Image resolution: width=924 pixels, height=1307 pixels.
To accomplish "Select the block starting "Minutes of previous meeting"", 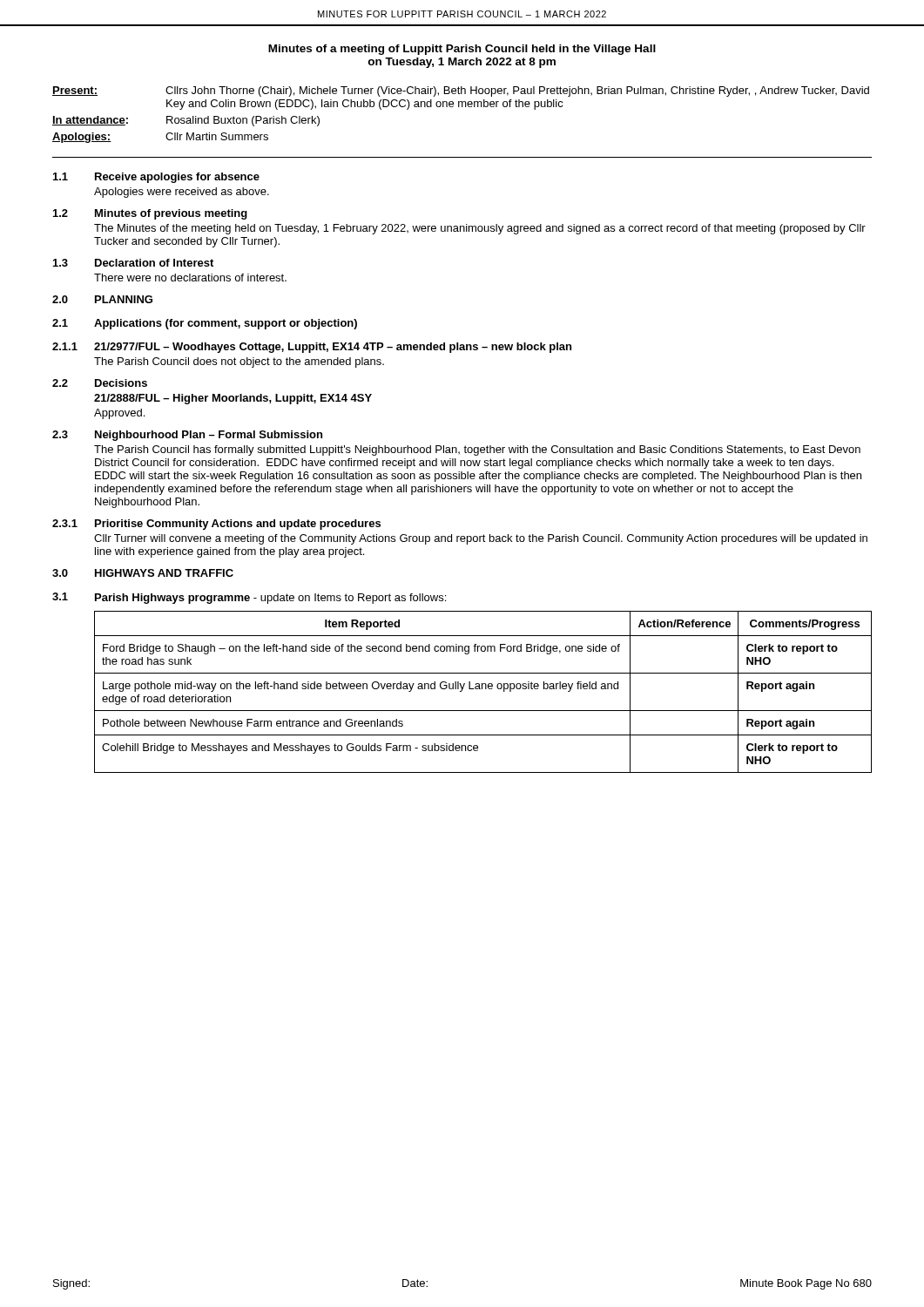I will pyautogui.click(x=171, y=213).
